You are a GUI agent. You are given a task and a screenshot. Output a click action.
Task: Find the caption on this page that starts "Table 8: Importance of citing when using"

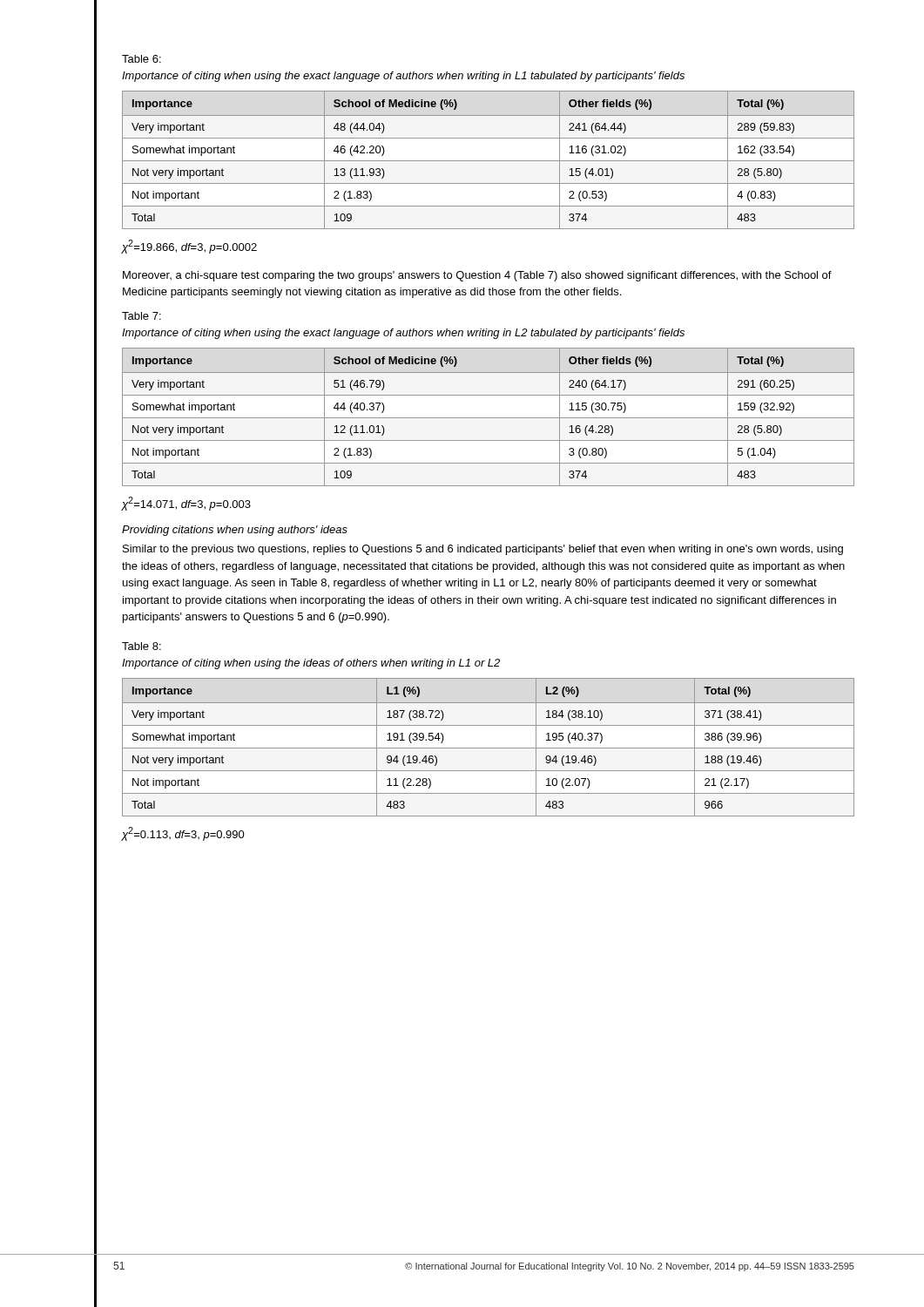coord(488,655)
